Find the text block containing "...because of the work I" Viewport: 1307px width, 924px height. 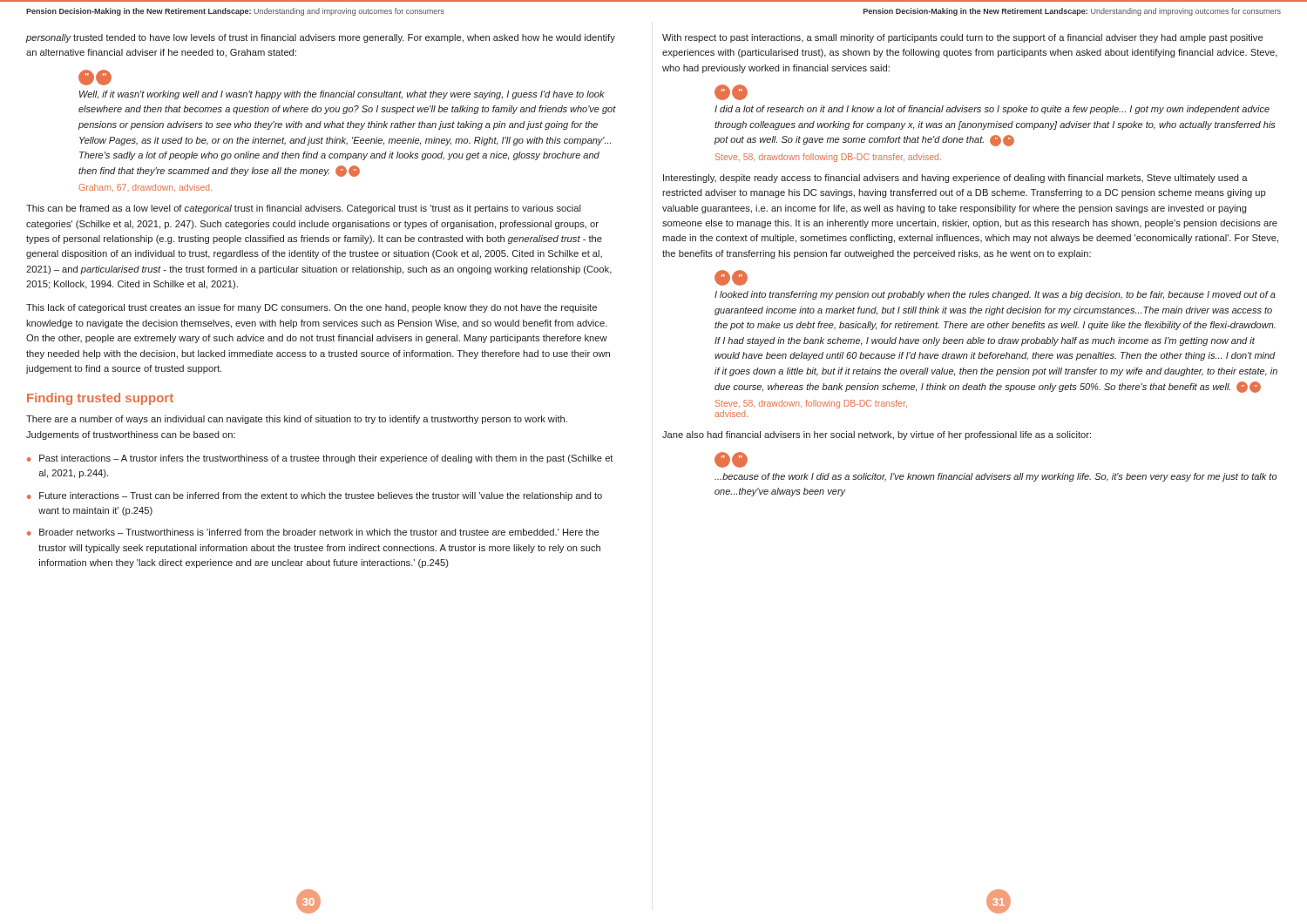point(996,484)
